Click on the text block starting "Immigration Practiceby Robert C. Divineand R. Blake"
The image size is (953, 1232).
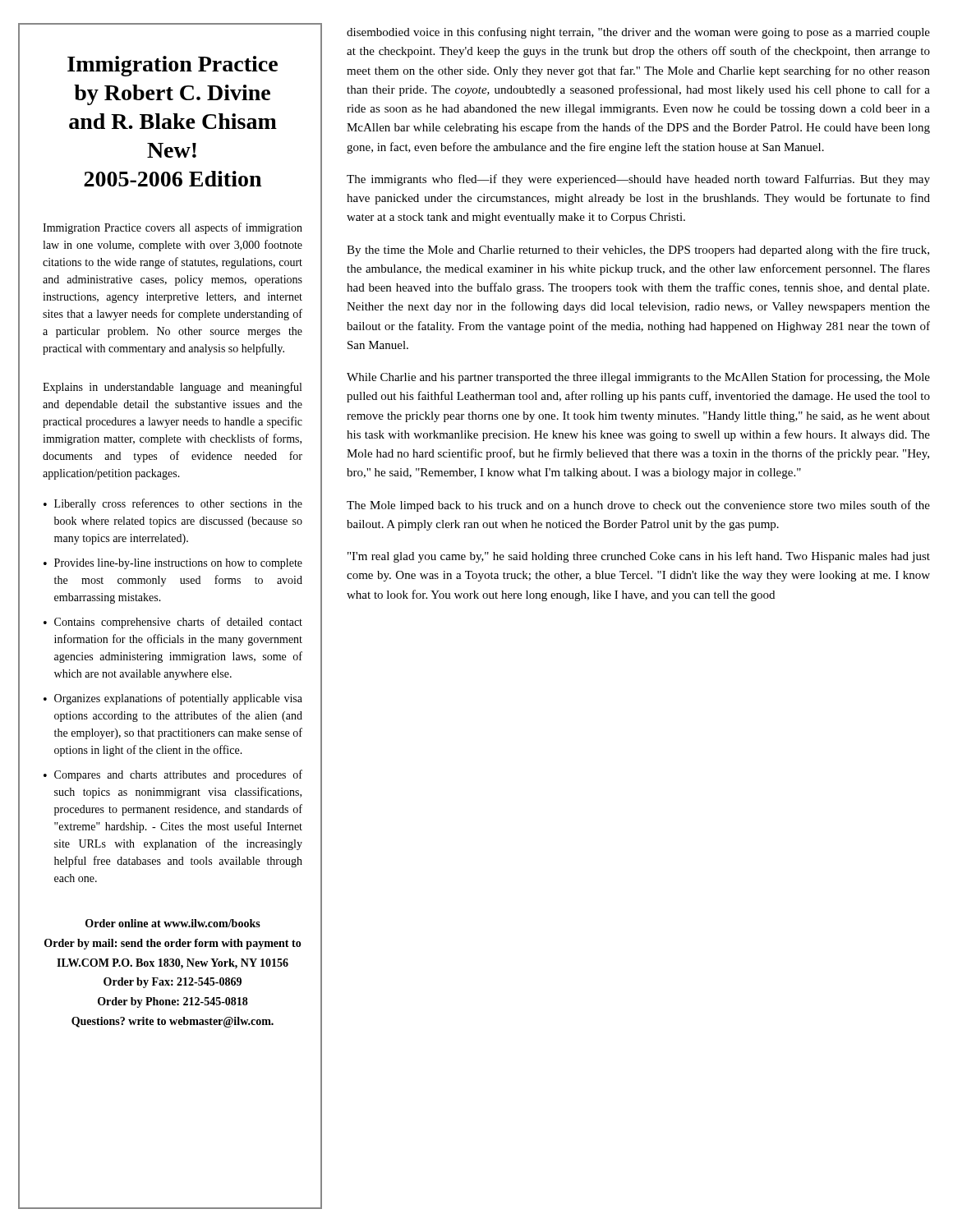click(172, 121)
